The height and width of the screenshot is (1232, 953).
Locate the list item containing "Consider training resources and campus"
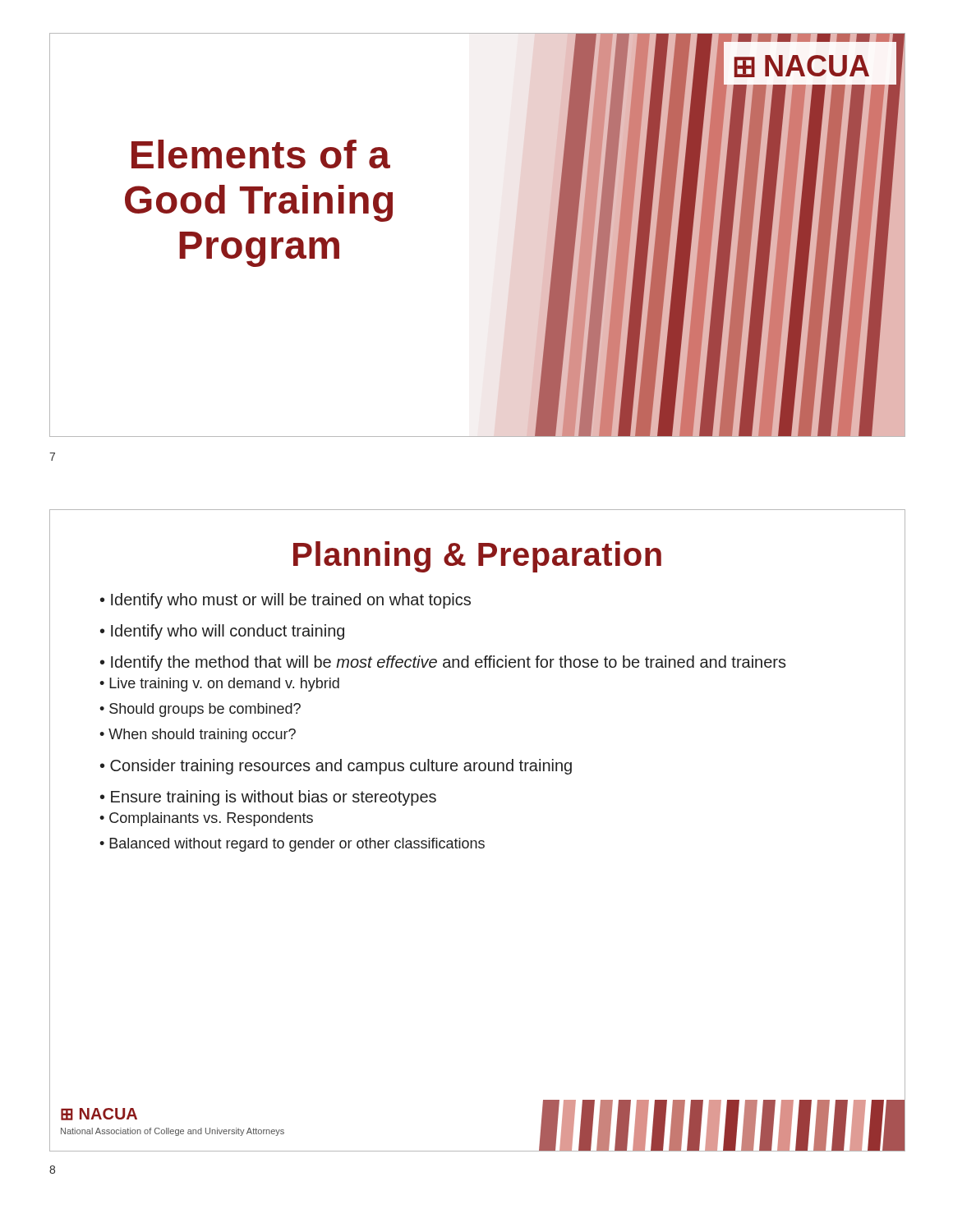tap(341, 765)
